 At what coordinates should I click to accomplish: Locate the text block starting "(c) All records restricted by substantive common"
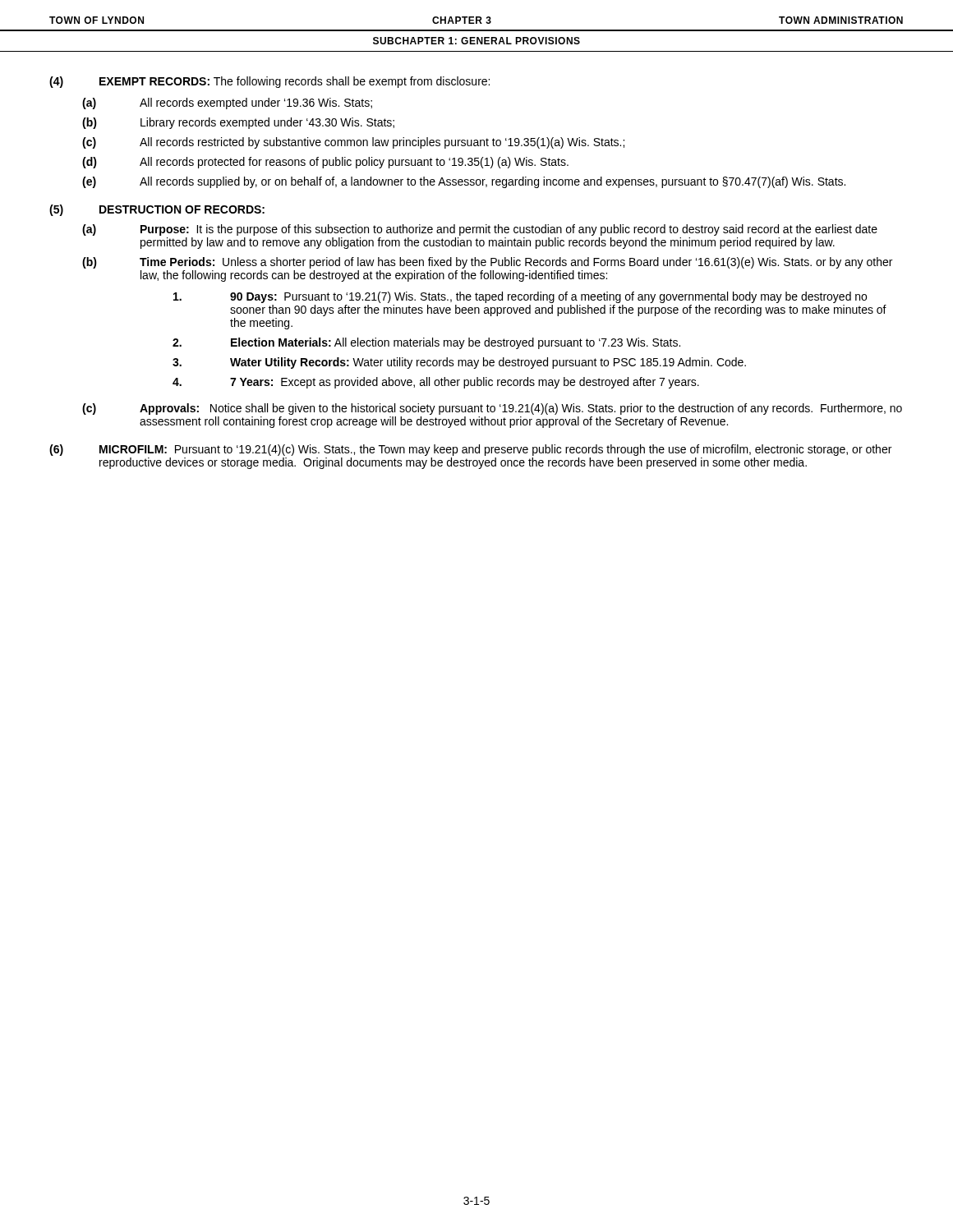pyautogui.click(x=476, y=142)
